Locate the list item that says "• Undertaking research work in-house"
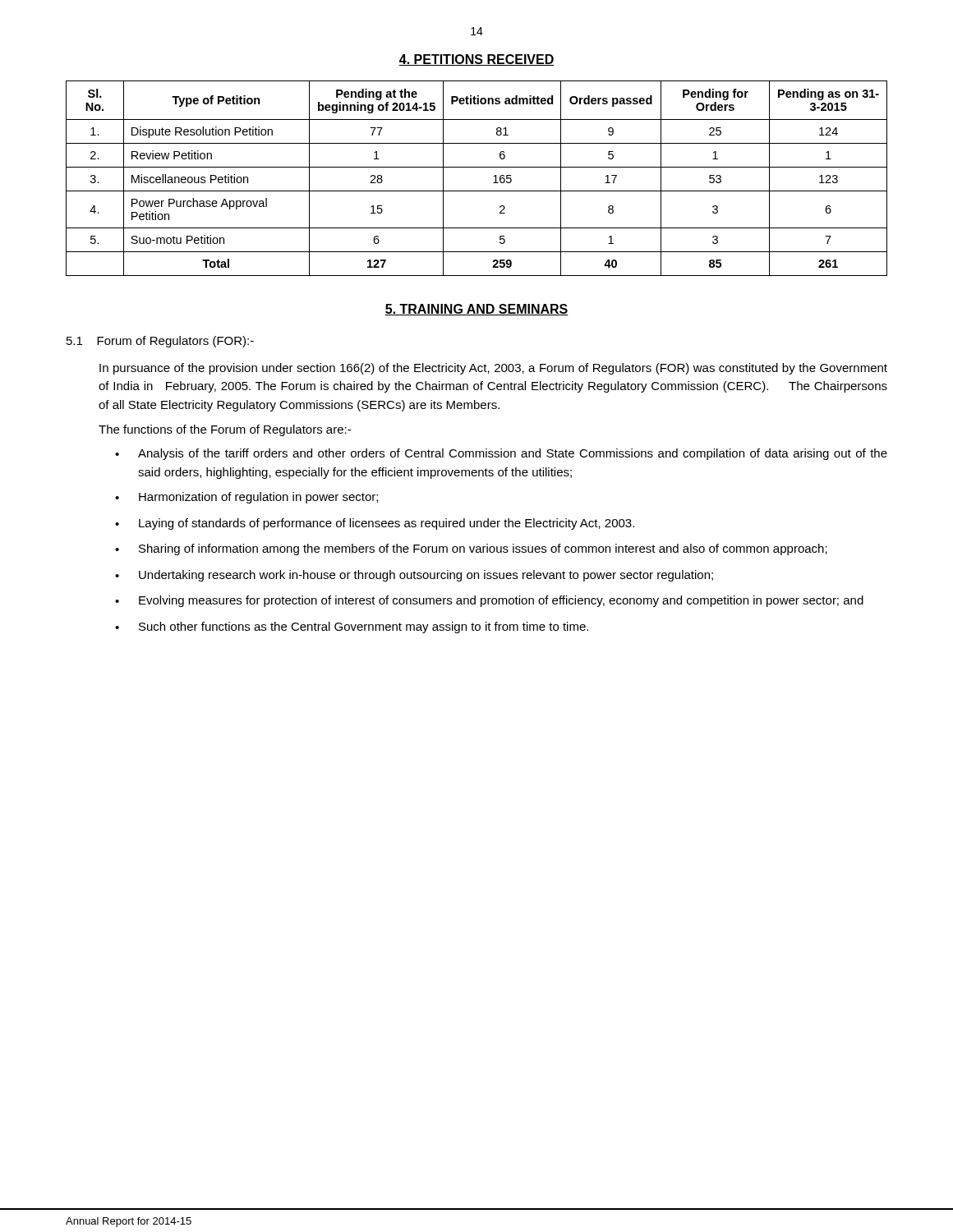953x1232 pixels. coord(501,575)
